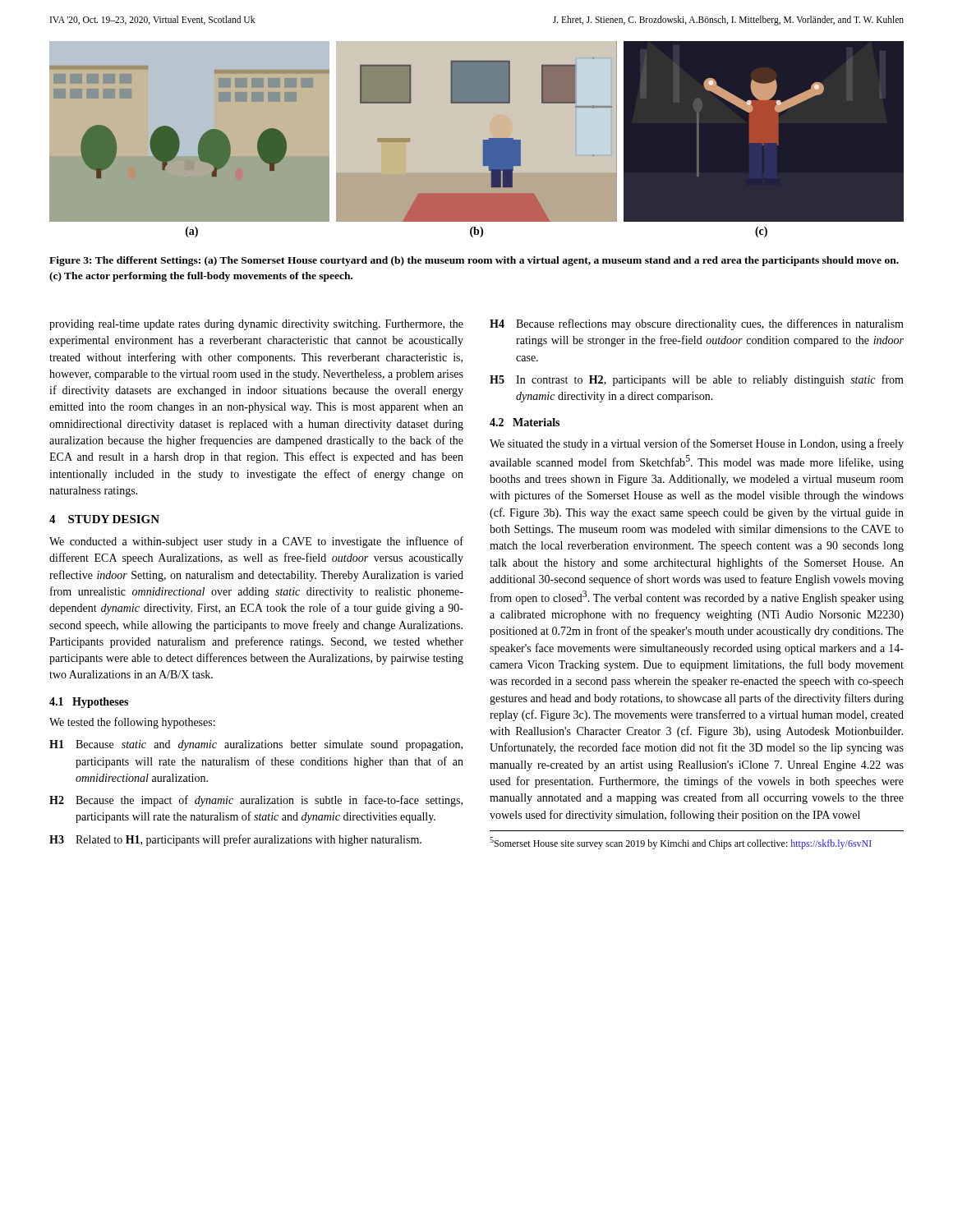Where is the passage that starts "We situated the study in a"?
Screen dimensions: 1232x953
[697, 630]
